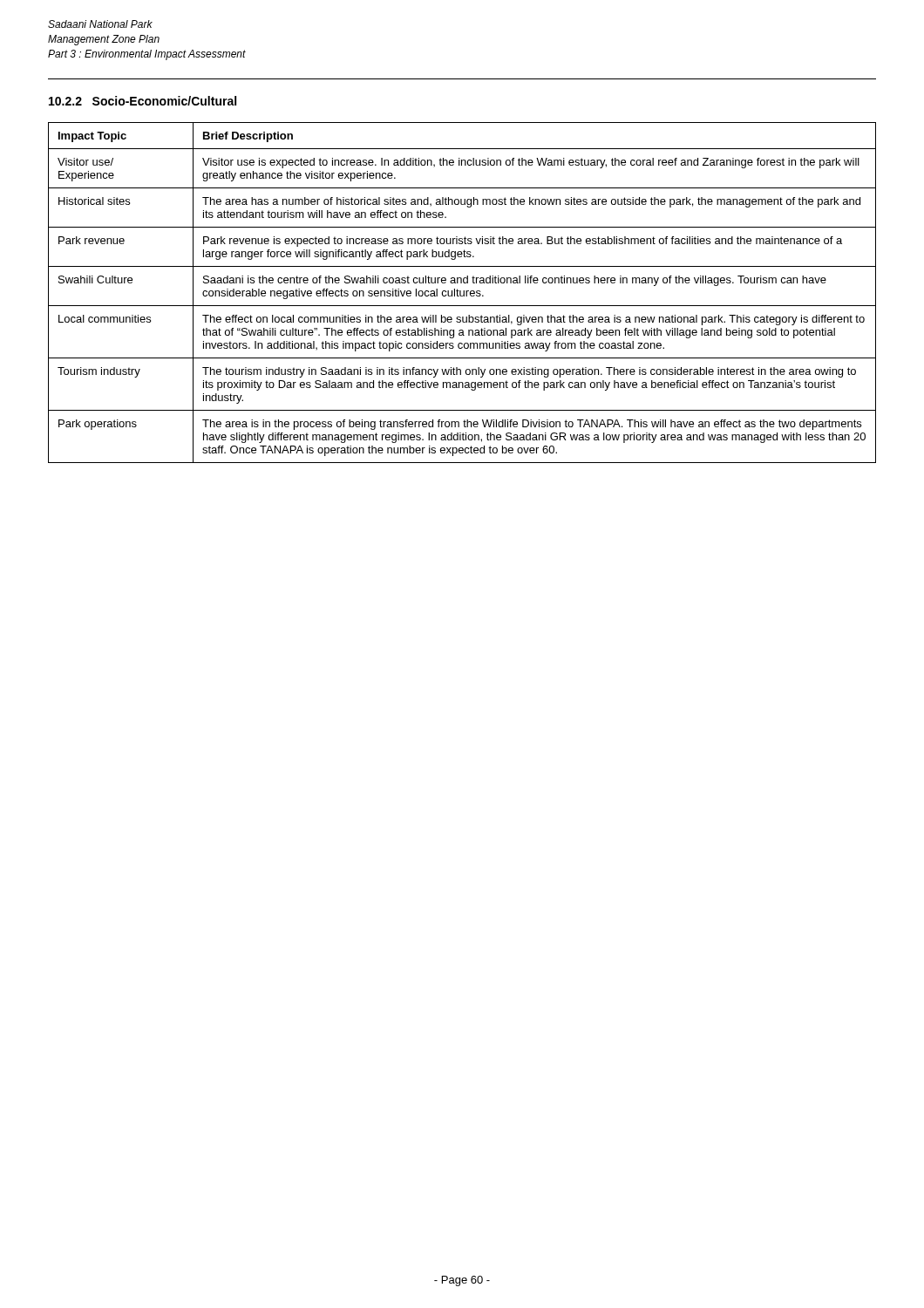Where does it say "10.2.2 Socio-Economic/Cultural"?
Screen dimensions: 1308x924
[143, 101]
